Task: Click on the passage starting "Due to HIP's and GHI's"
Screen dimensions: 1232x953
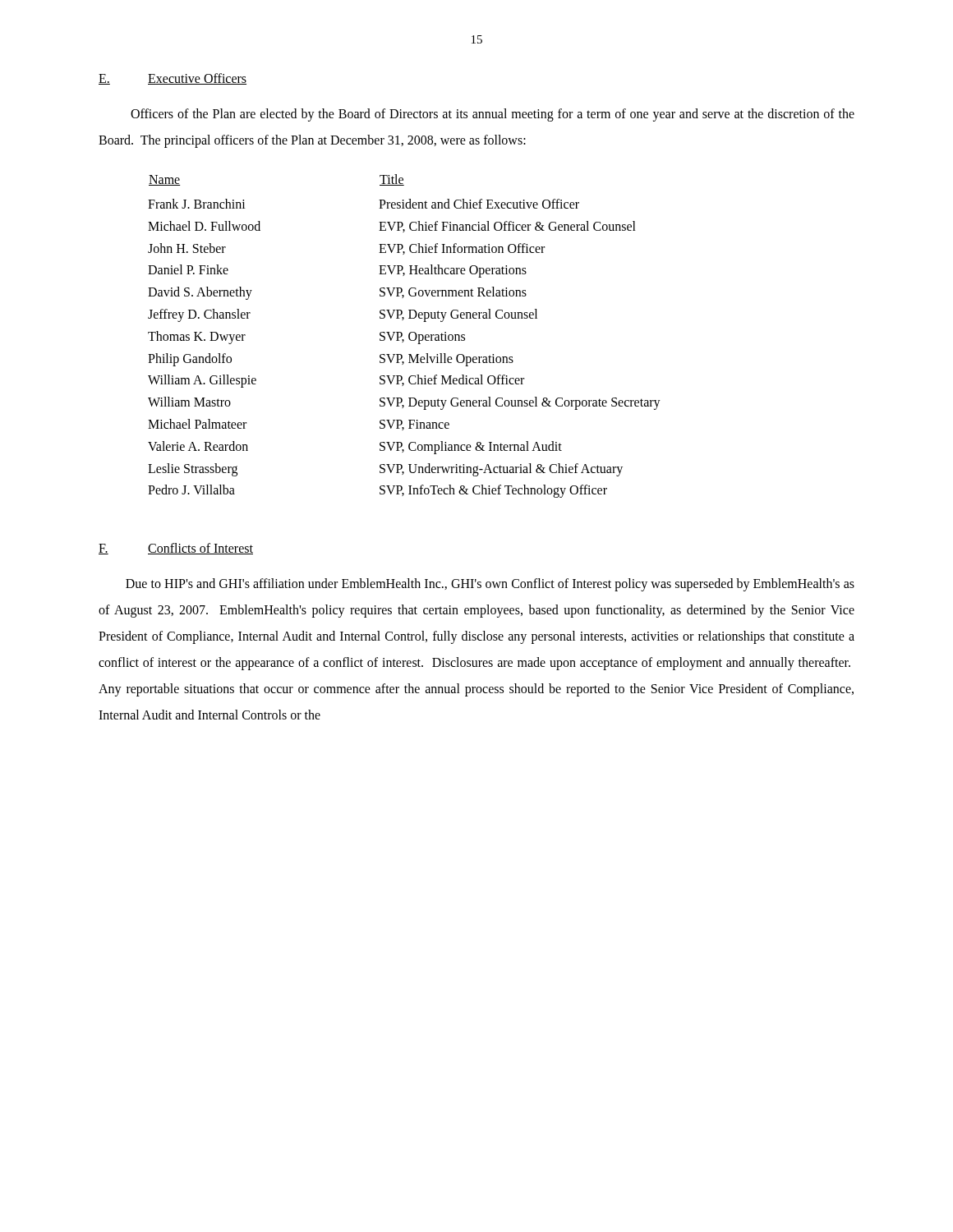Action: [476, 649]
